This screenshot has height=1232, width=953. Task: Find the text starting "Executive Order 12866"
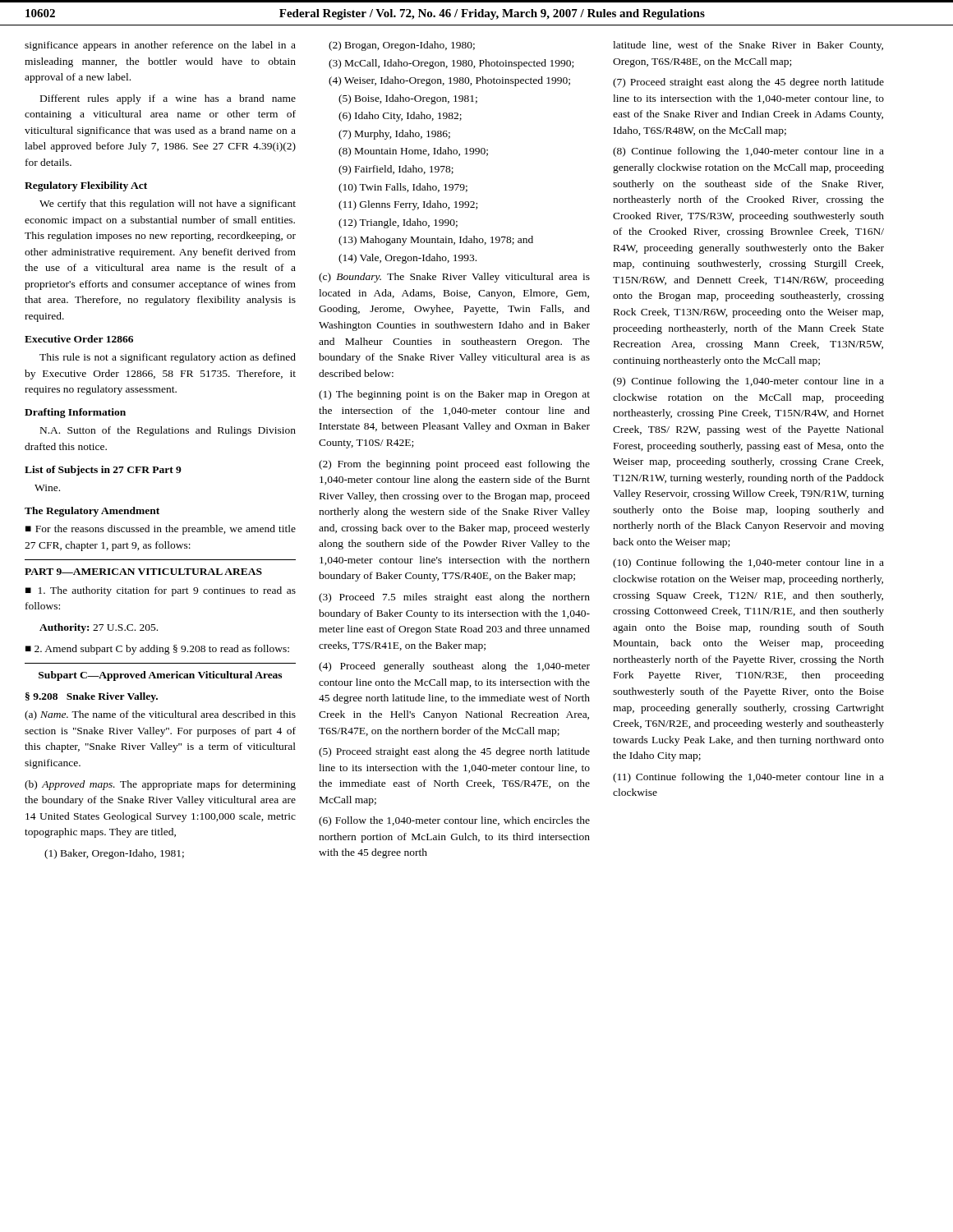click(x=79, y=338)
